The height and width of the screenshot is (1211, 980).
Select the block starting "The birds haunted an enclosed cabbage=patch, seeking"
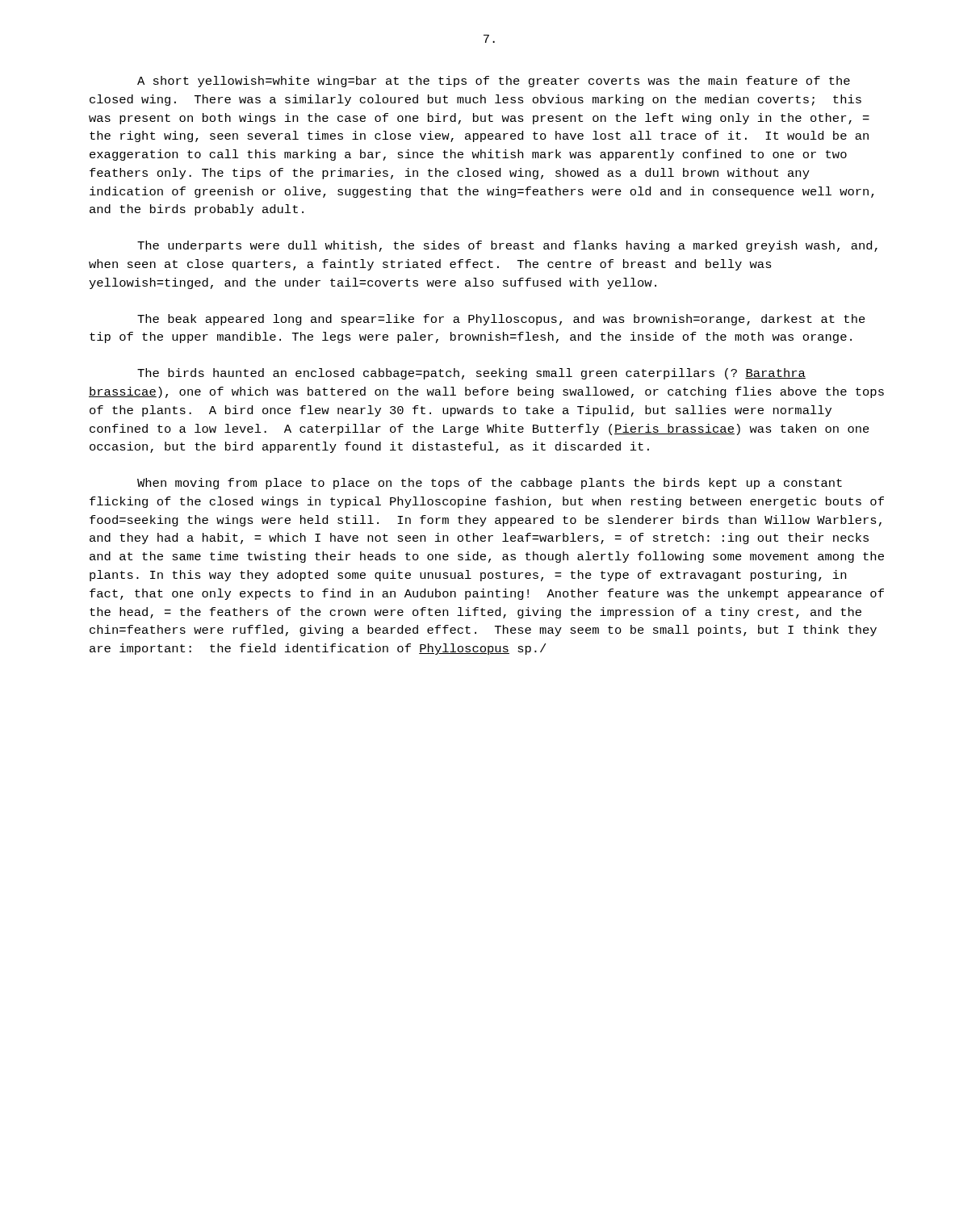[x=487, y=411]
